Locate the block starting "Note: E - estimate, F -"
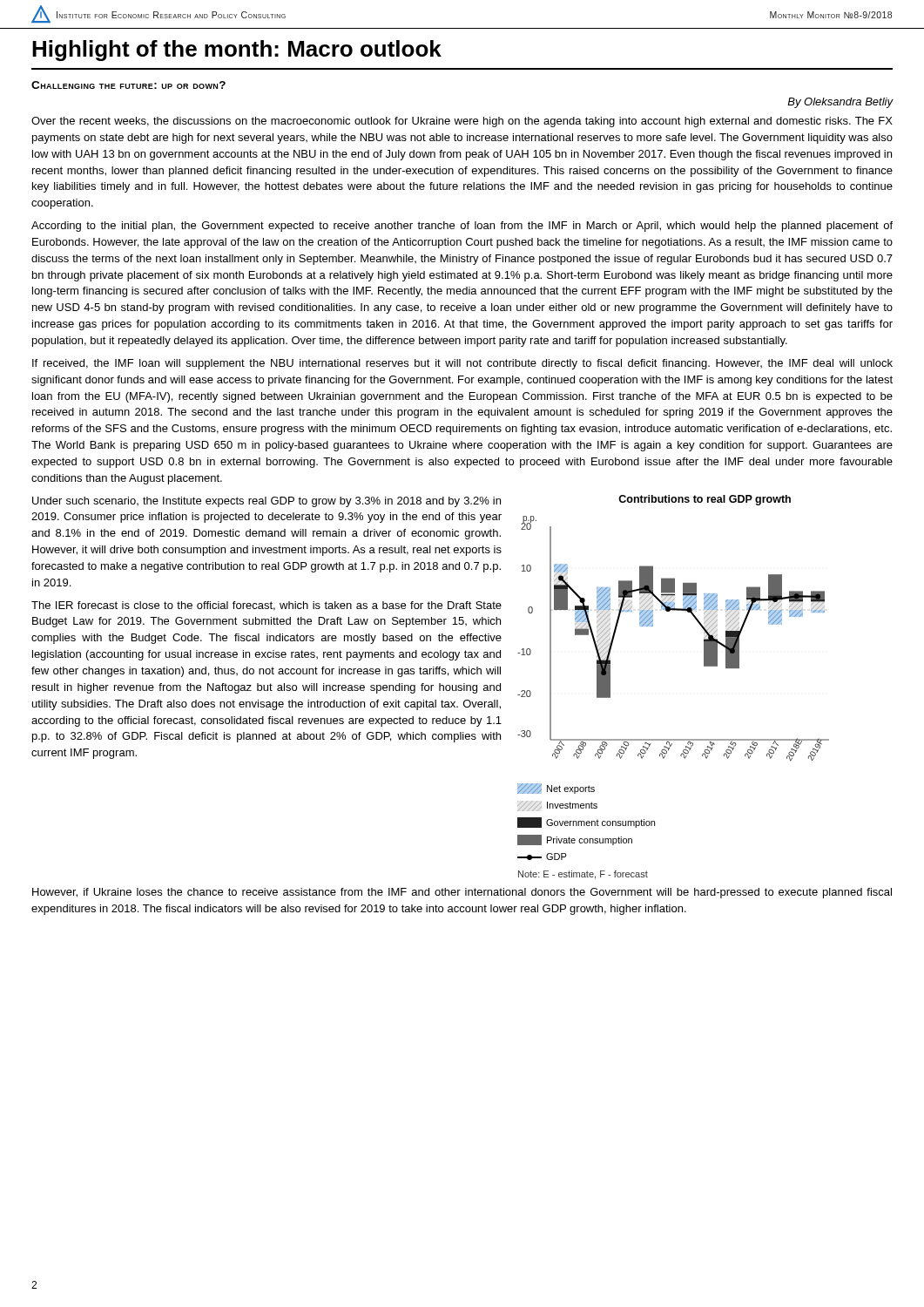The height and width of the screenshot is (1307, 924). [x=582, y=874]
